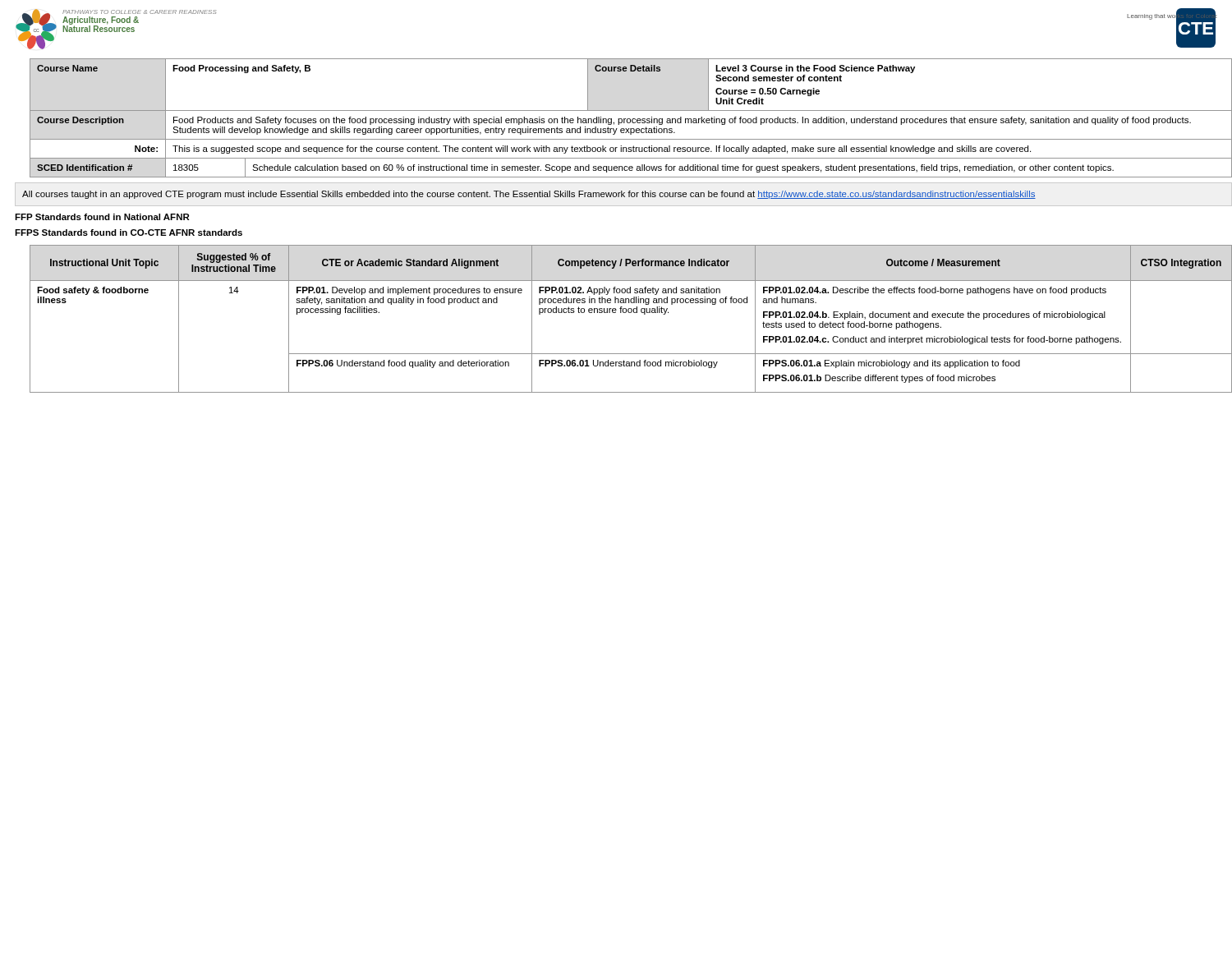Locate the table with the text "Course Name"
Screen dimensions: 953x1232
pyautogui.click(x=616, y=118)
